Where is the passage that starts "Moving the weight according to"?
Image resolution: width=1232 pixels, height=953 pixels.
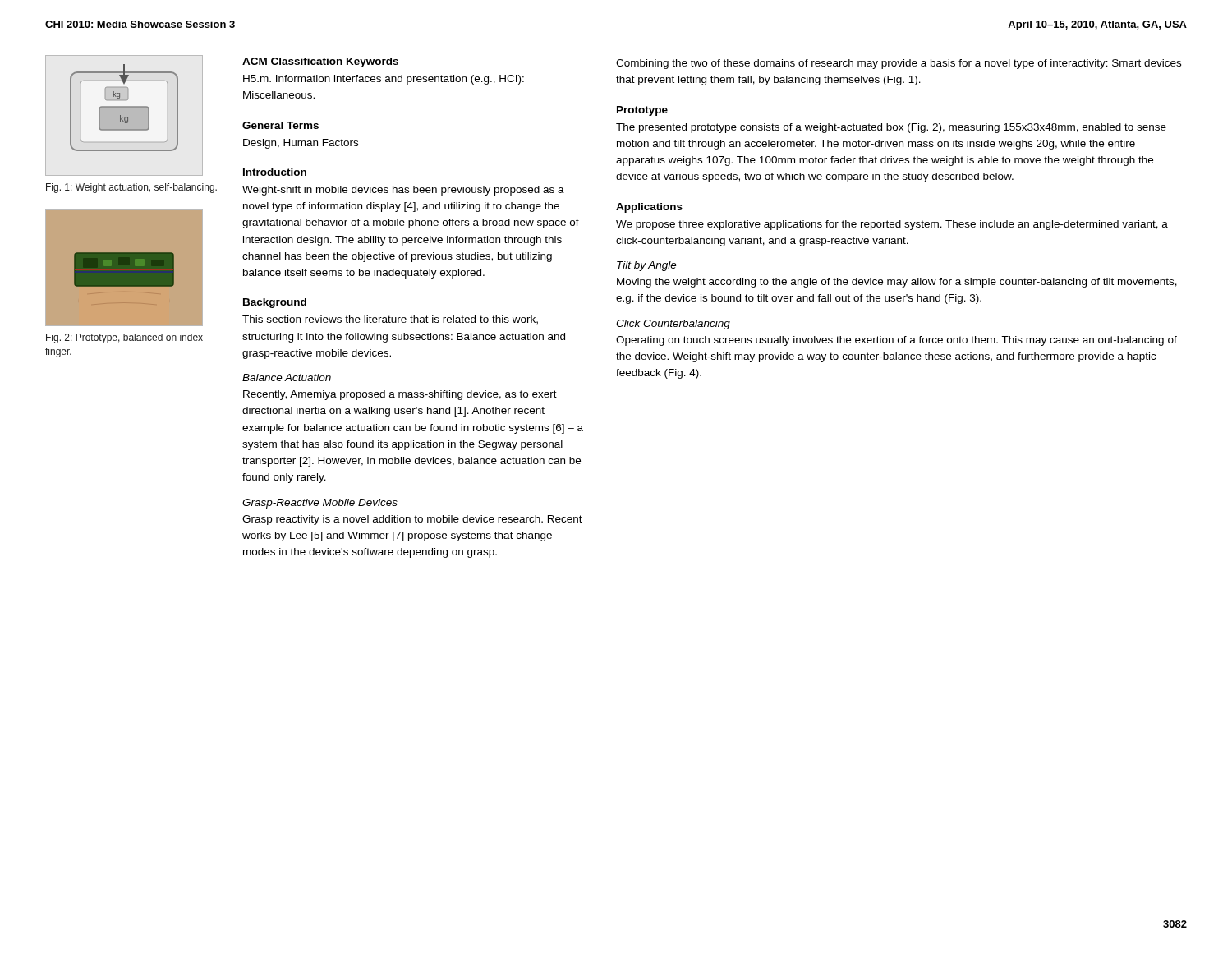(897, 290)
